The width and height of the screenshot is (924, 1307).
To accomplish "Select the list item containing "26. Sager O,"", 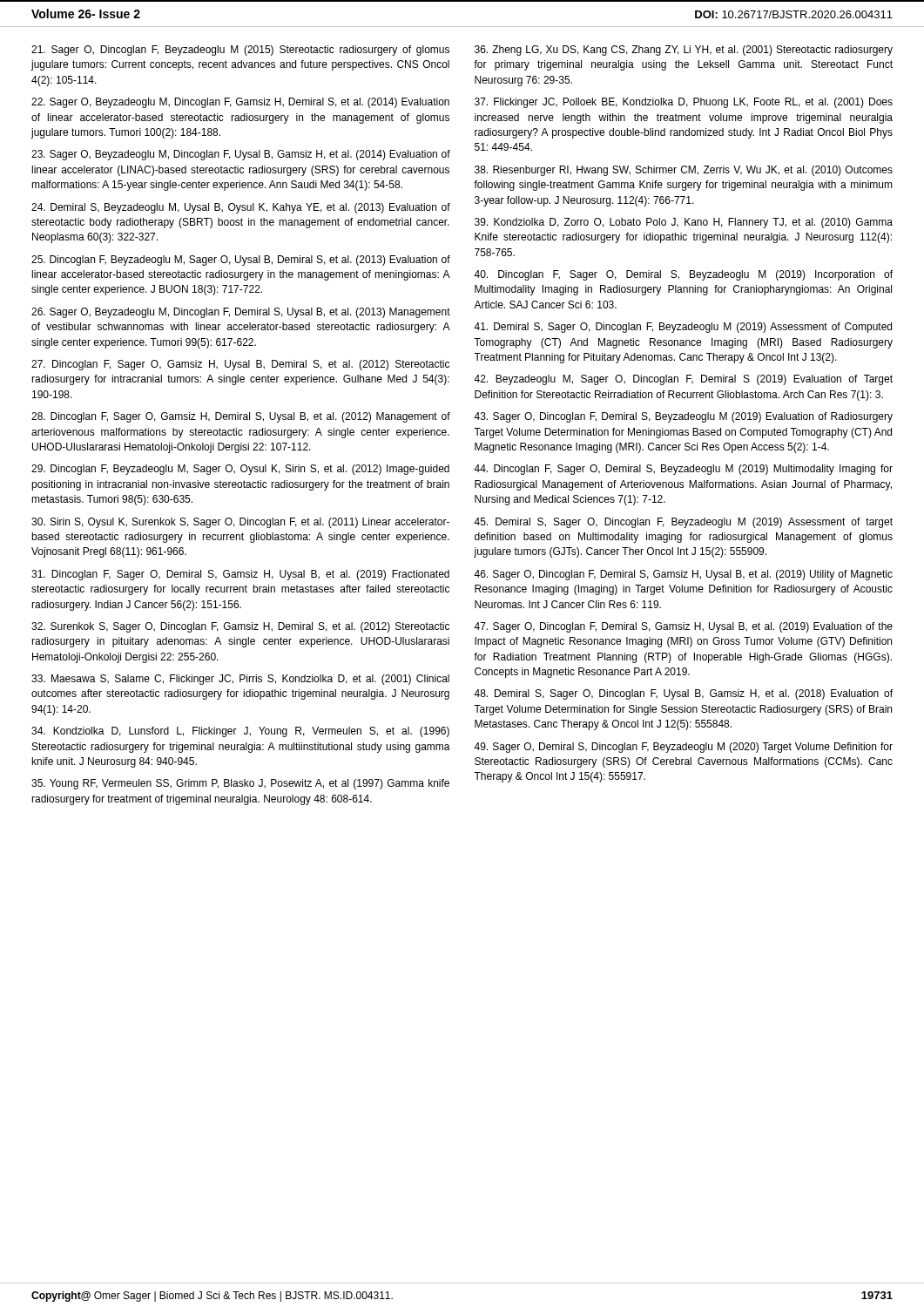I will [x=241, y=327].
